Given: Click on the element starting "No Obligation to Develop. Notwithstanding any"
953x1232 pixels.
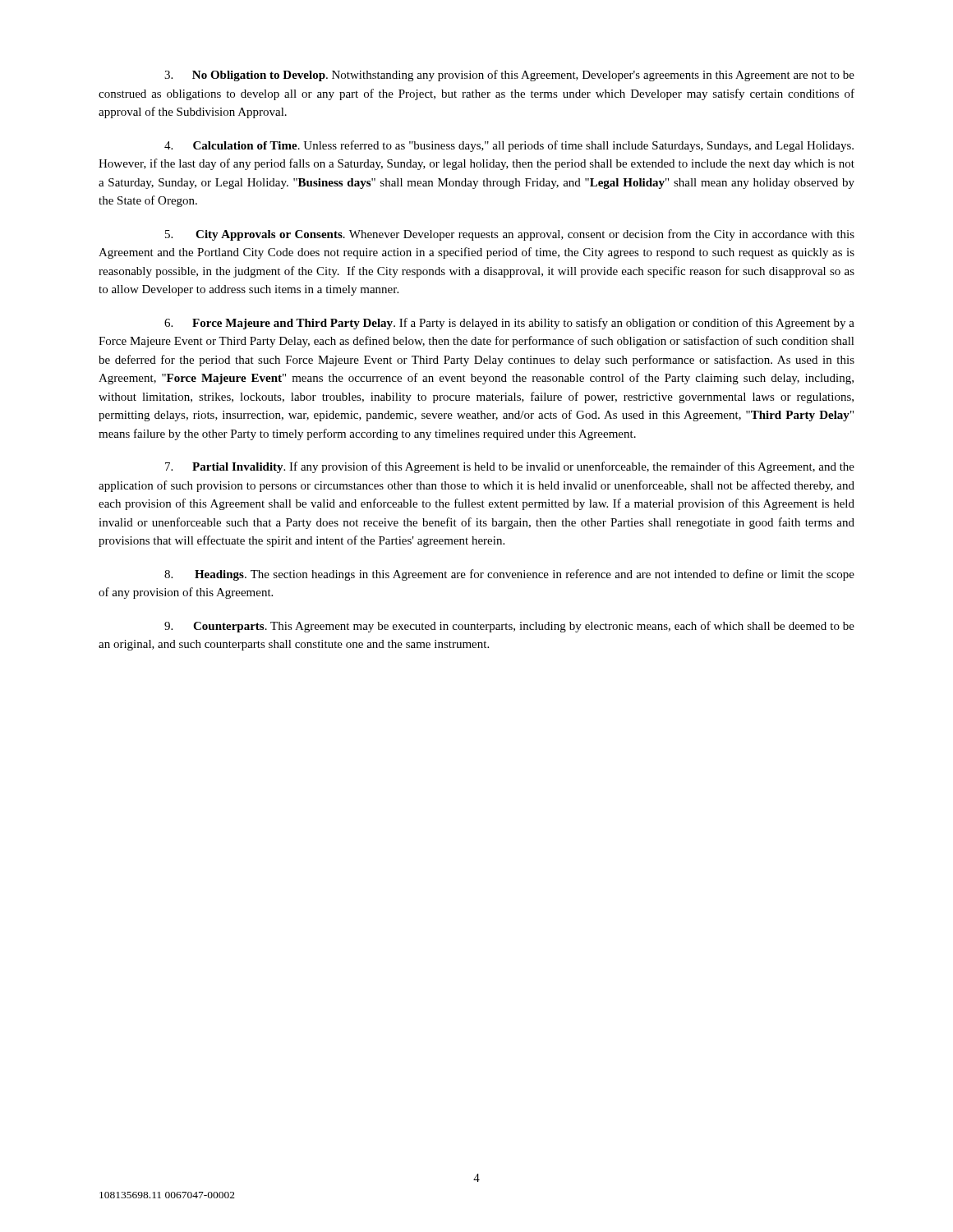Looking at the screenshot, I should pos(476,93).
